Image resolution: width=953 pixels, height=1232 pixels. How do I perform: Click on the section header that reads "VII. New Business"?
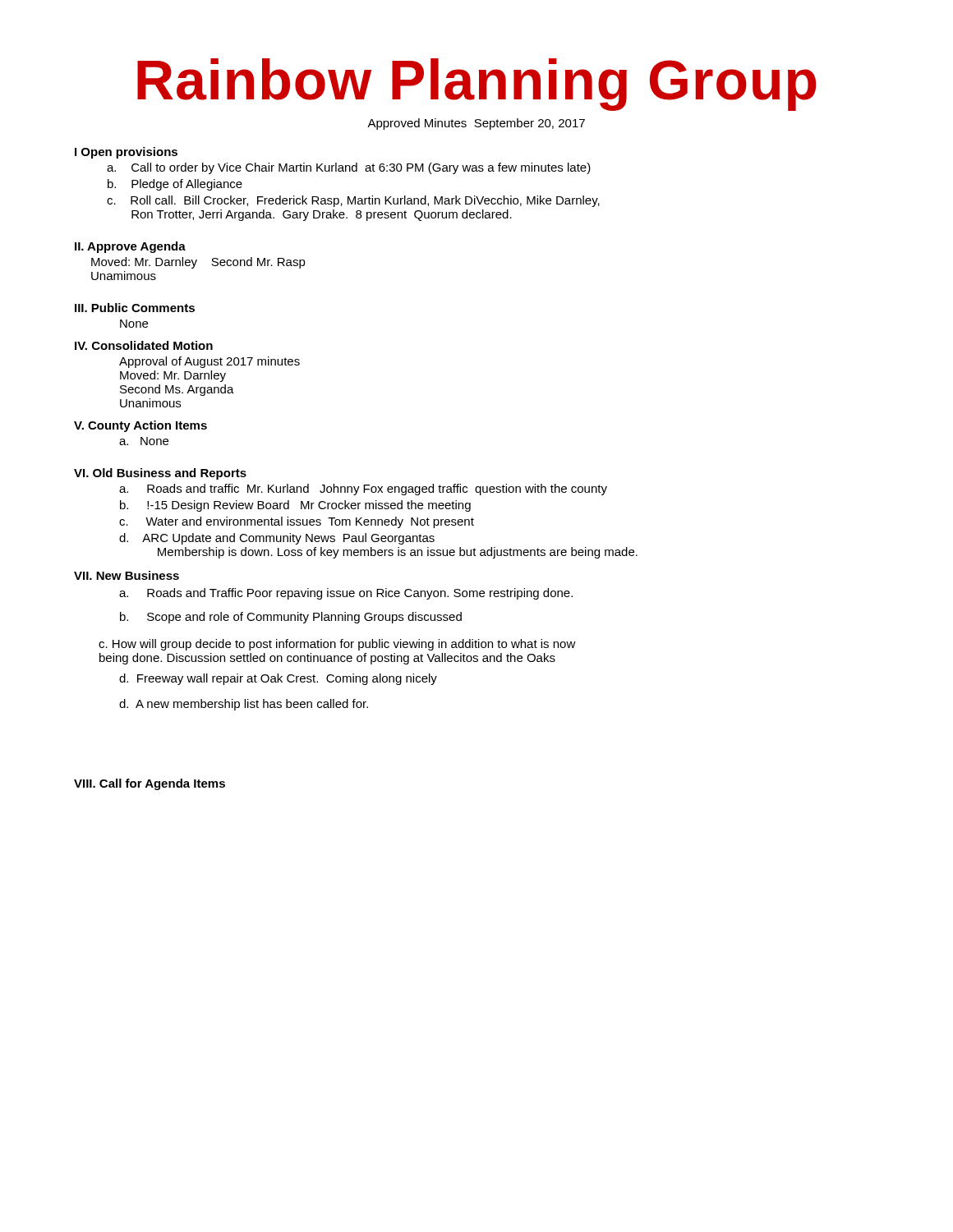[127, 575]
